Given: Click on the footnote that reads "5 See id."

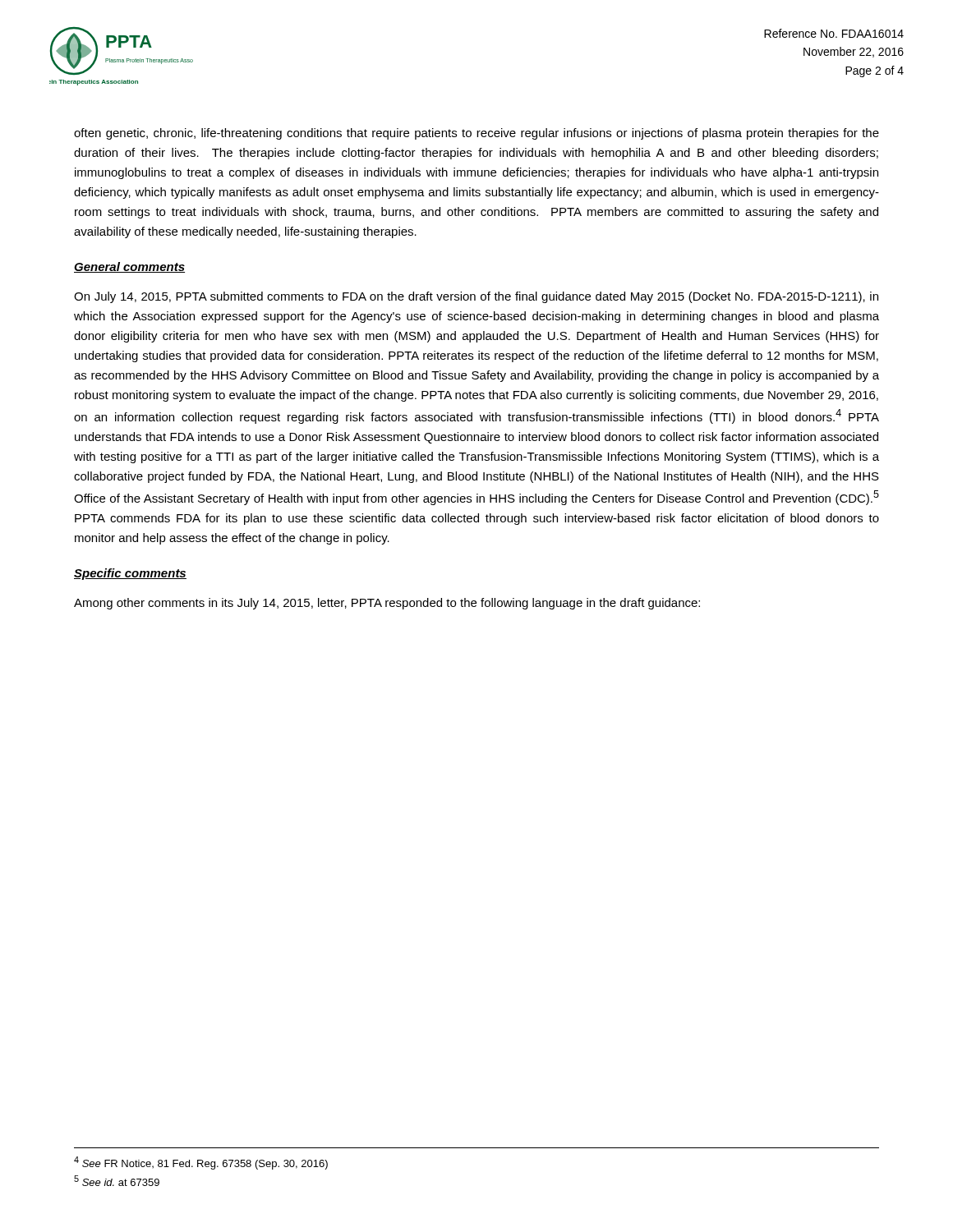Looking at the screenshot, I should tap(117, 1181).
